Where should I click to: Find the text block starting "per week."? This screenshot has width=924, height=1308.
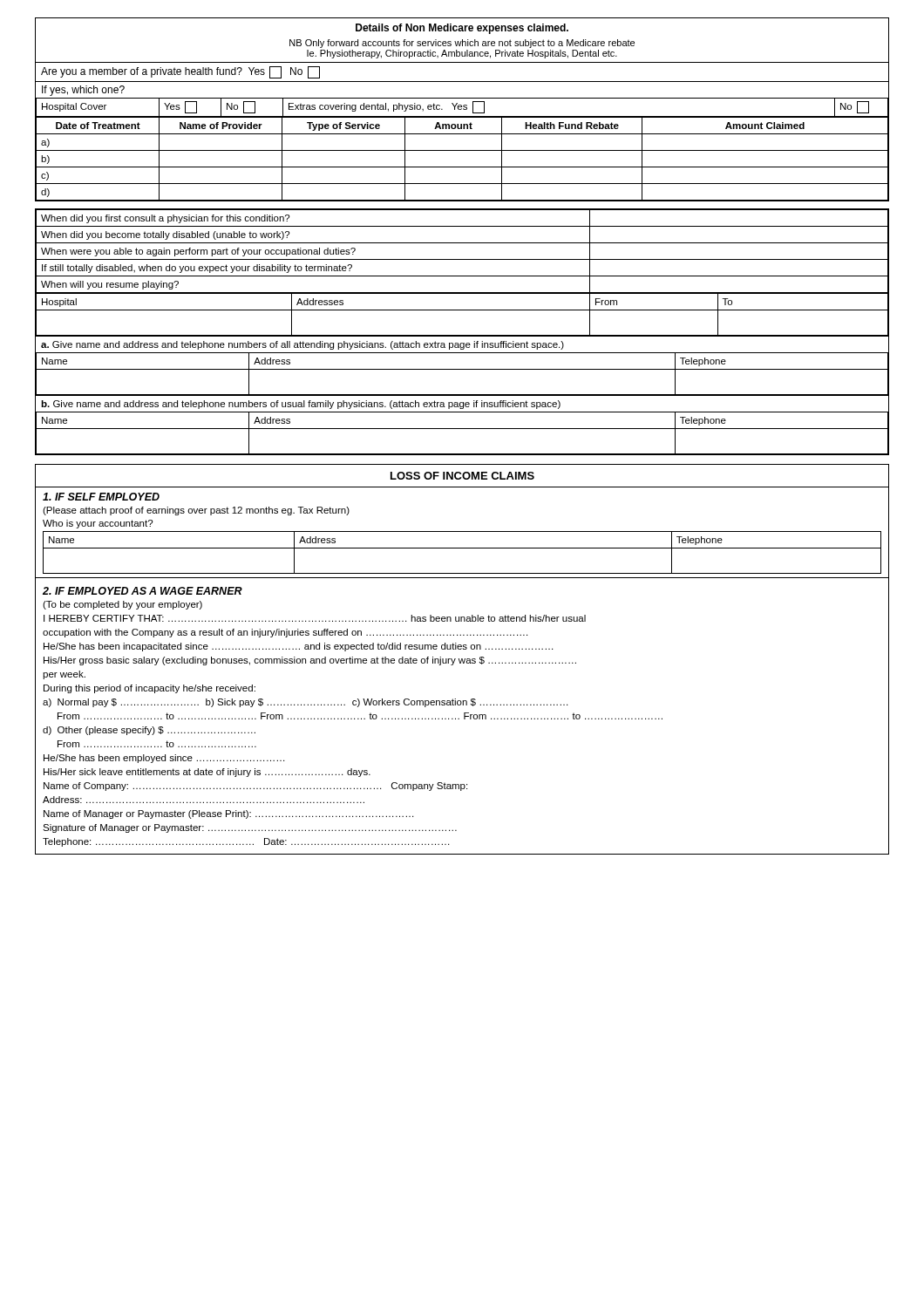click(64, 674)
